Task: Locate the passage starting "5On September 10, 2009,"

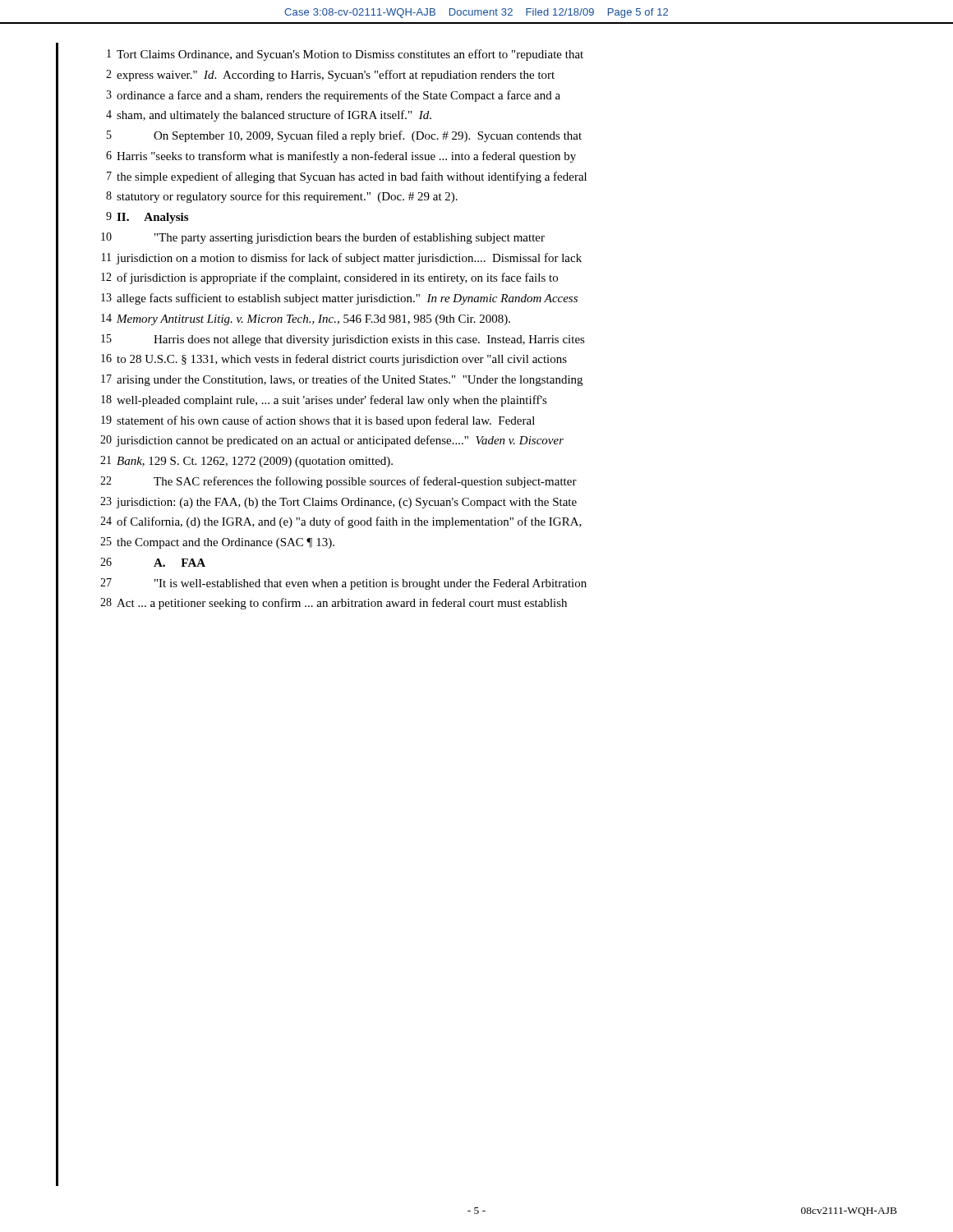Action: [490, 166]
